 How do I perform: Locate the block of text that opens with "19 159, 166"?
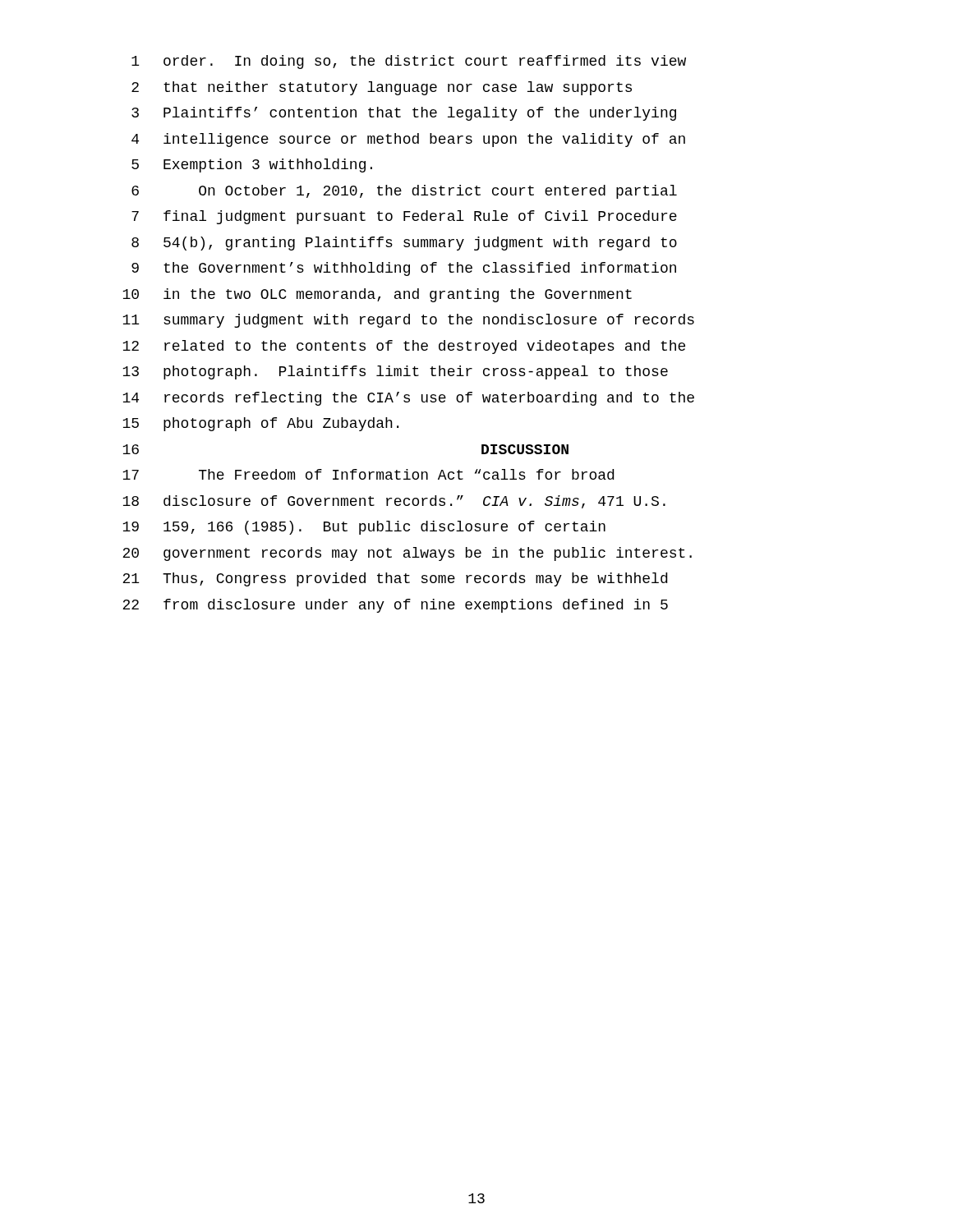[493, 528]
